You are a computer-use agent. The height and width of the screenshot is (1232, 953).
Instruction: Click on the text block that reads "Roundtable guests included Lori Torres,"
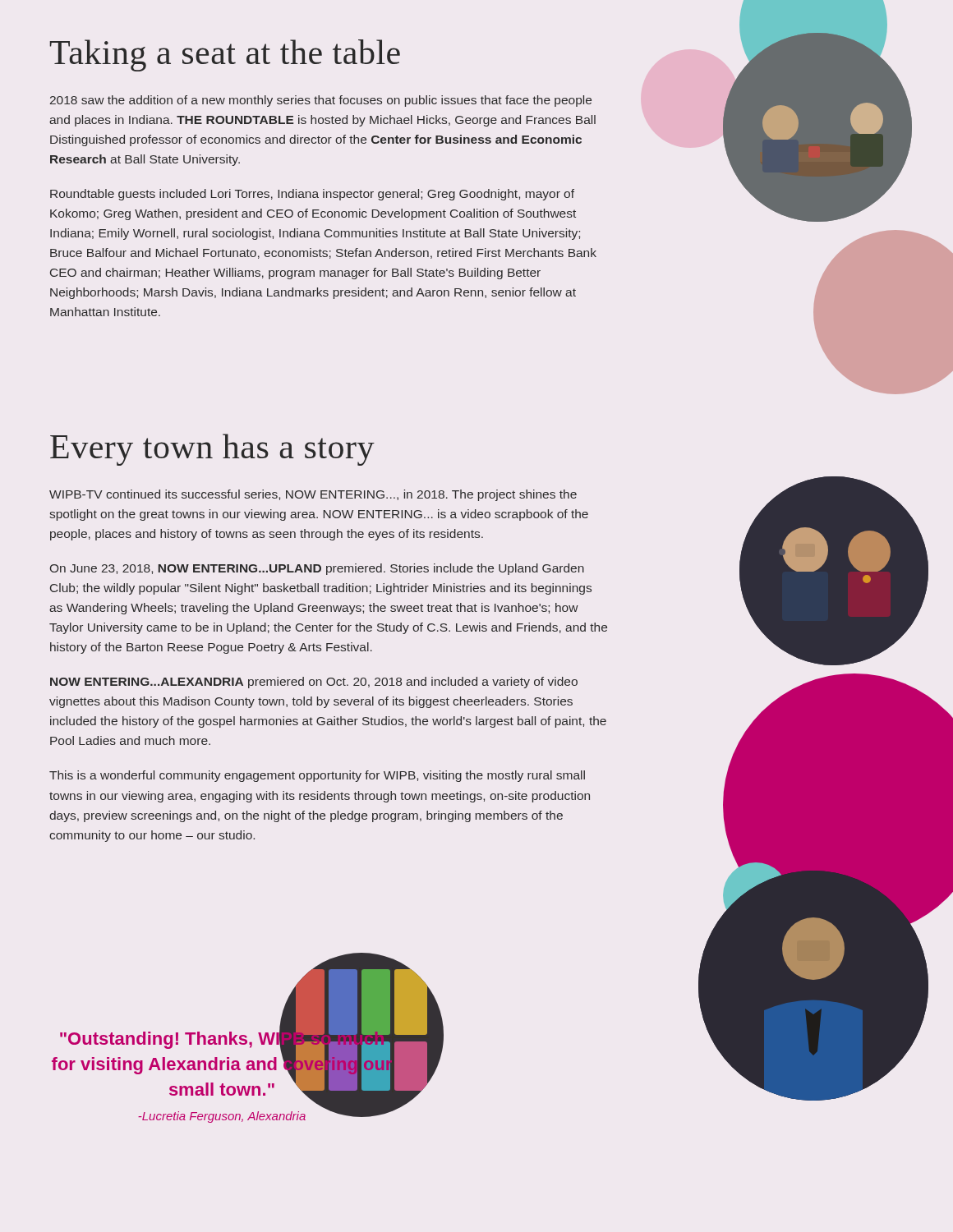329,253
